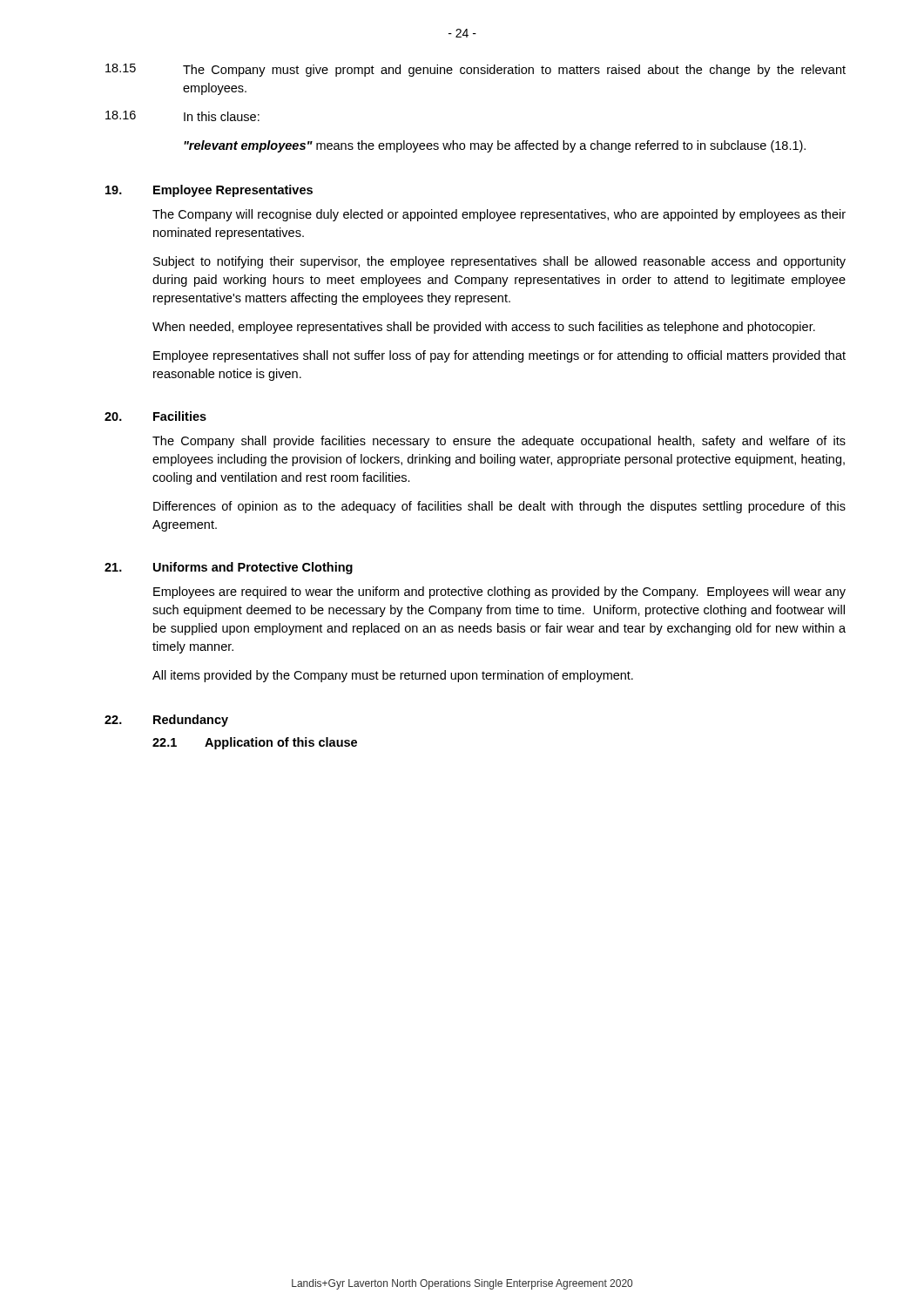Click on the text block with the text "When needed, employee representatives"

[484, 327]
